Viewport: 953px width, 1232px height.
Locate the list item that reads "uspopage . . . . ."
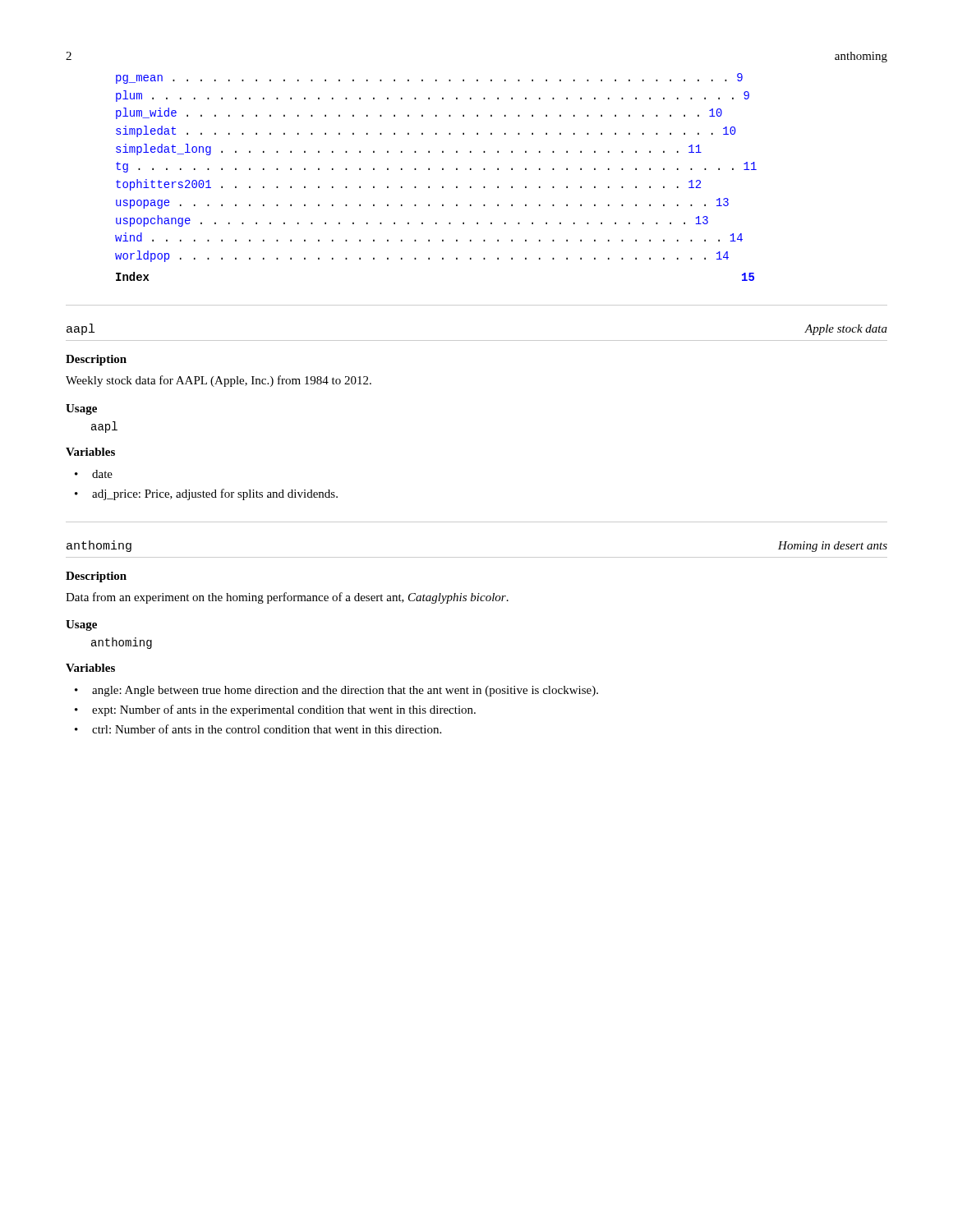422,203
